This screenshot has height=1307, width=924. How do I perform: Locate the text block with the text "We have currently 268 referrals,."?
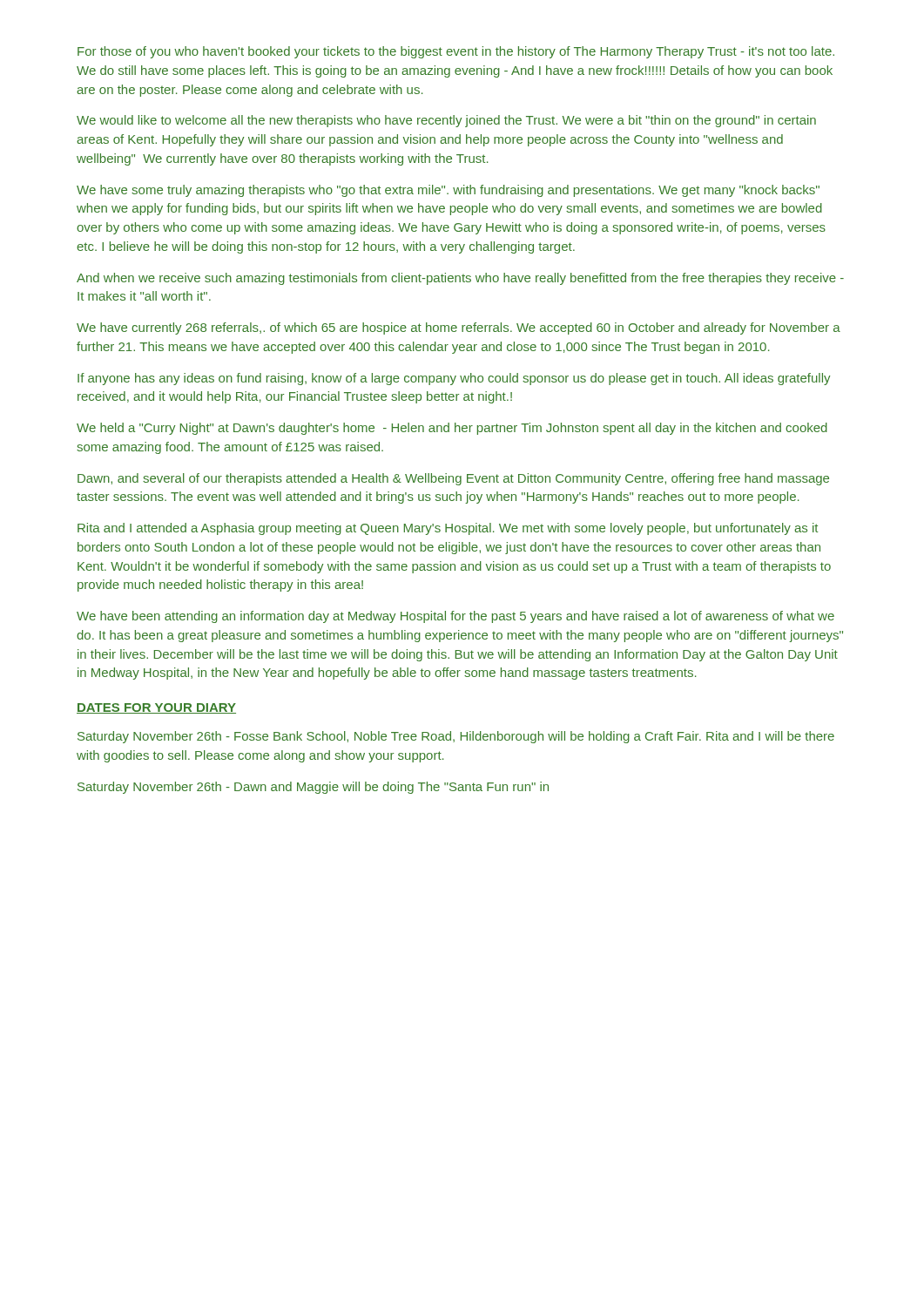click(x=458, y=337)
